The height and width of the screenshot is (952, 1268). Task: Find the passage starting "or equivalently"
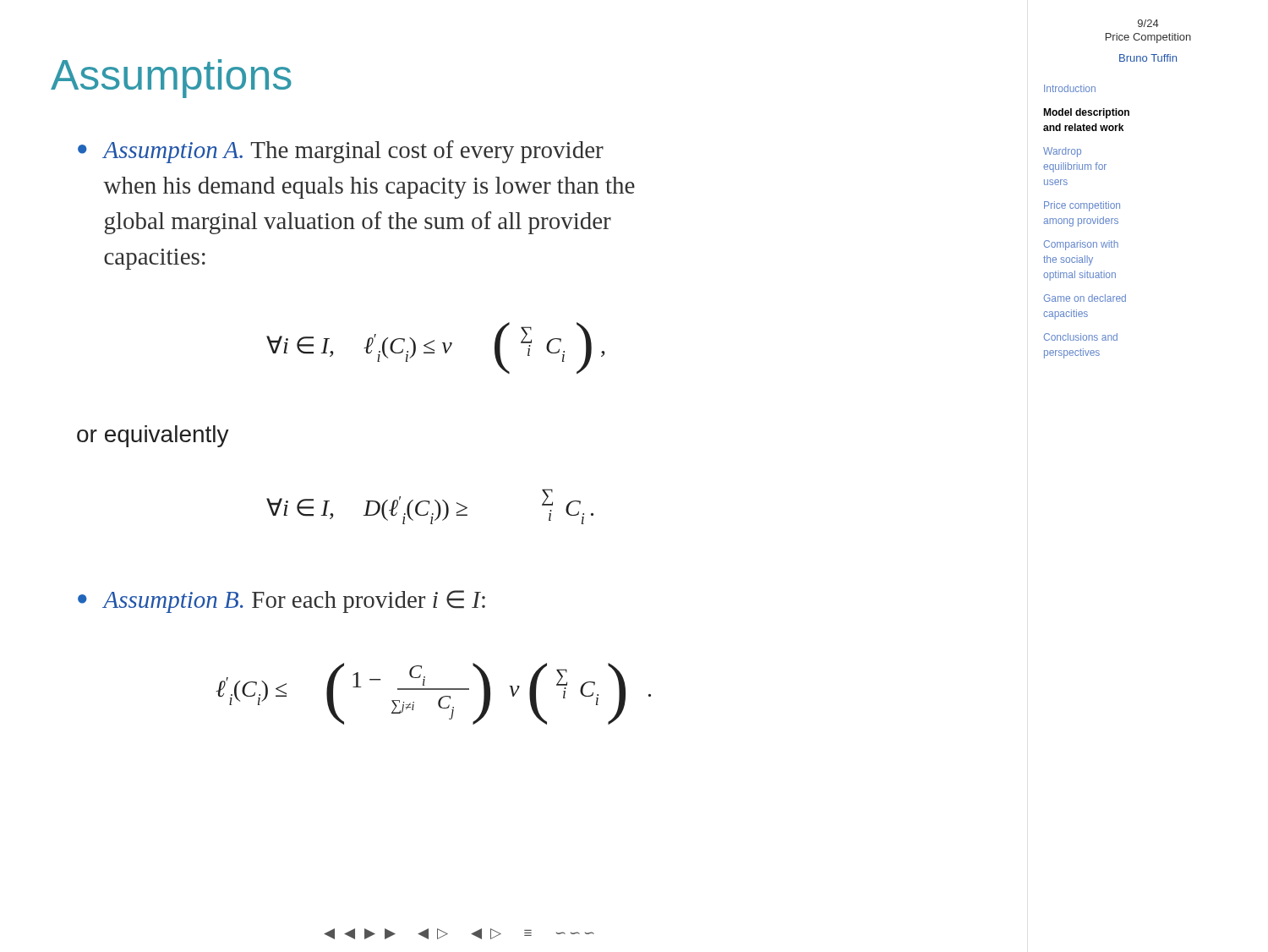pyautogui.click(x=152, y=434)
